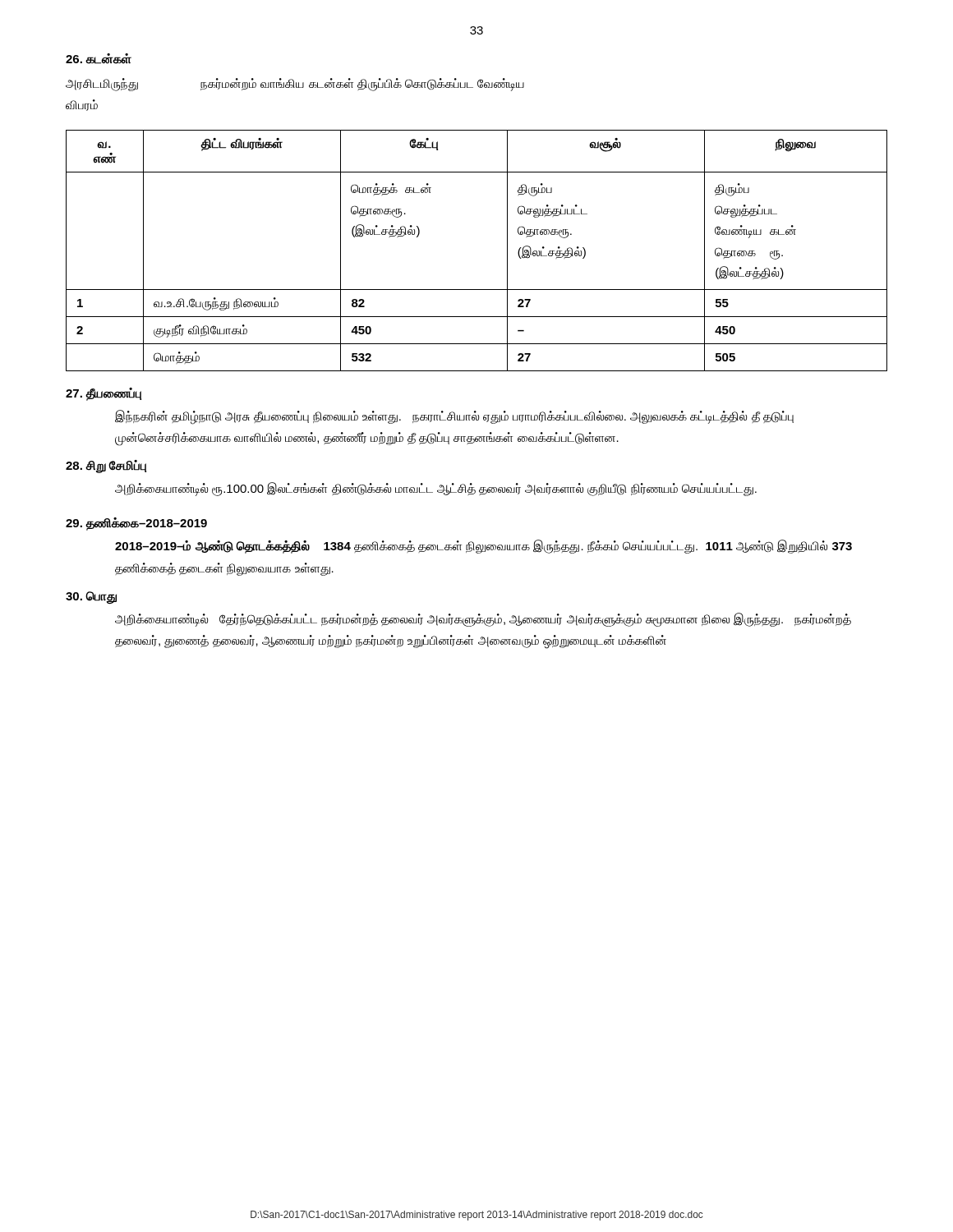Screen dimensions: 1232x953
Task: Select the region starting "இந்நகரின் தமிழ்நாடு அரசு தீயணைப்பு நிலையம் உள்ளது. நகராட்சியால்"
Action: coord(455,426)
